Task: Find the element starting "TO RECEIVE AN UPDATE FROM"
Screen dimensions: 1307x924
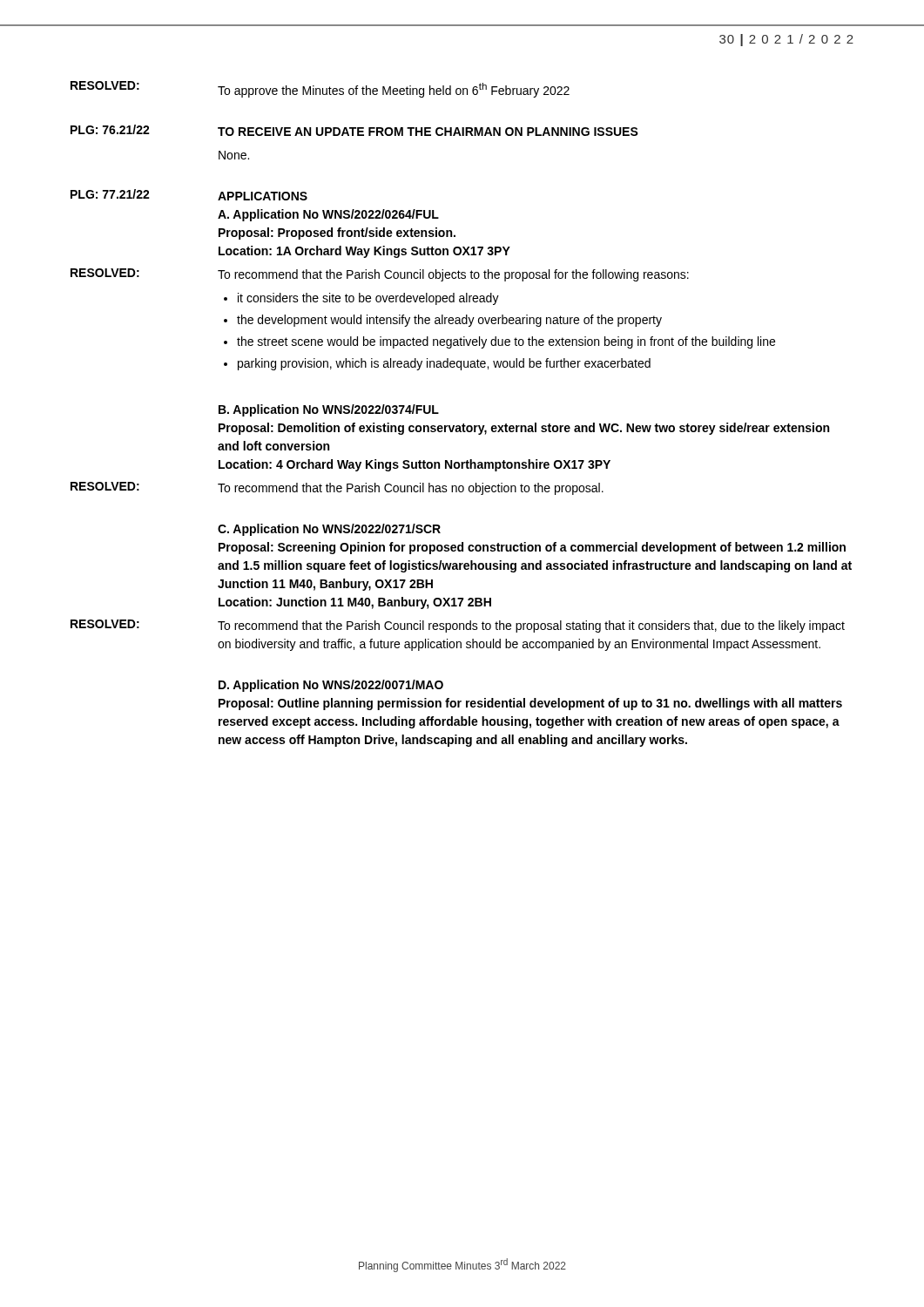Action: [428, 131]
